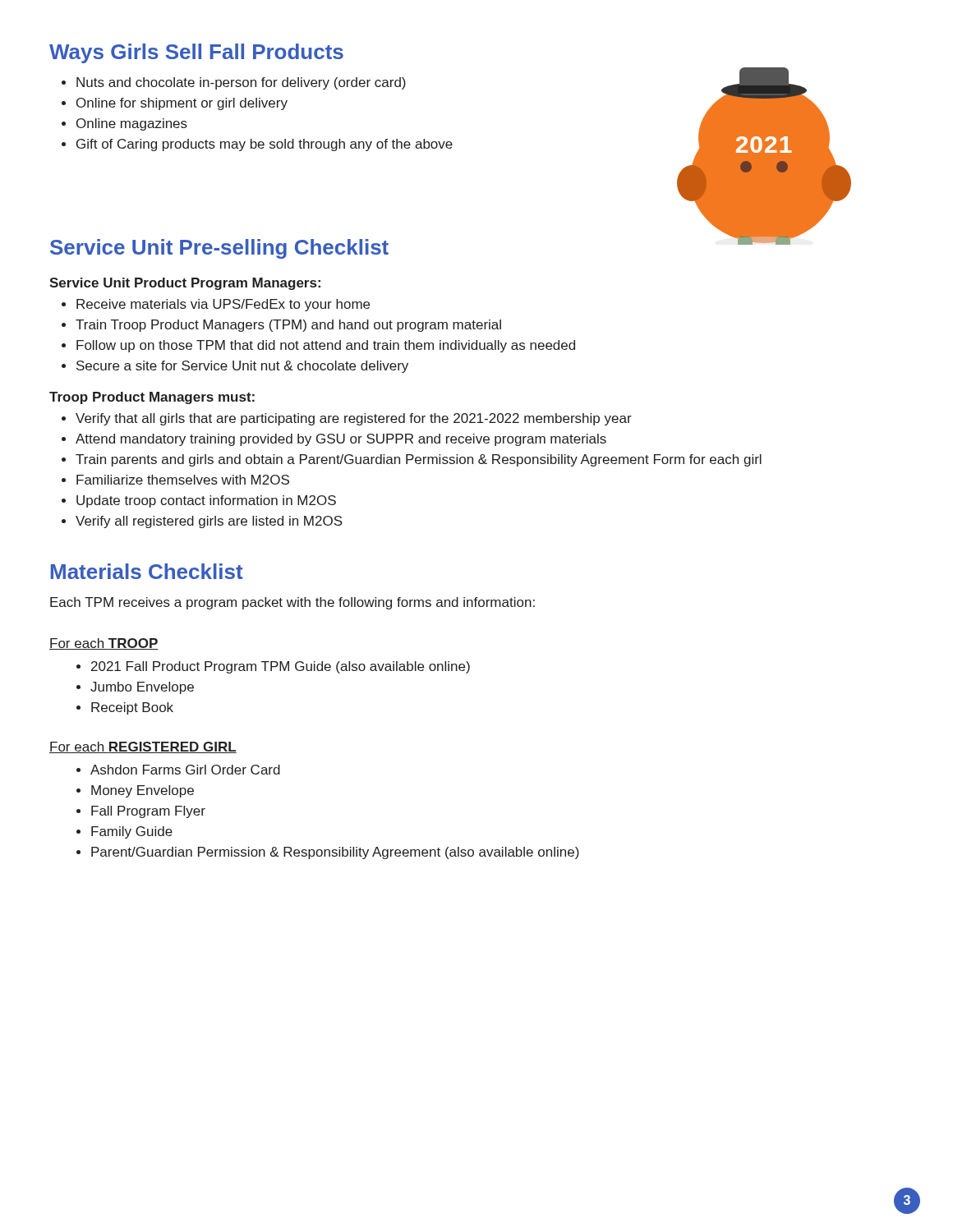The width and height of the screenshot is (953, 1232).
Task: Click on the region starting "Materials Checklist"
Action: pyautogui.click(x=147, y=571)
